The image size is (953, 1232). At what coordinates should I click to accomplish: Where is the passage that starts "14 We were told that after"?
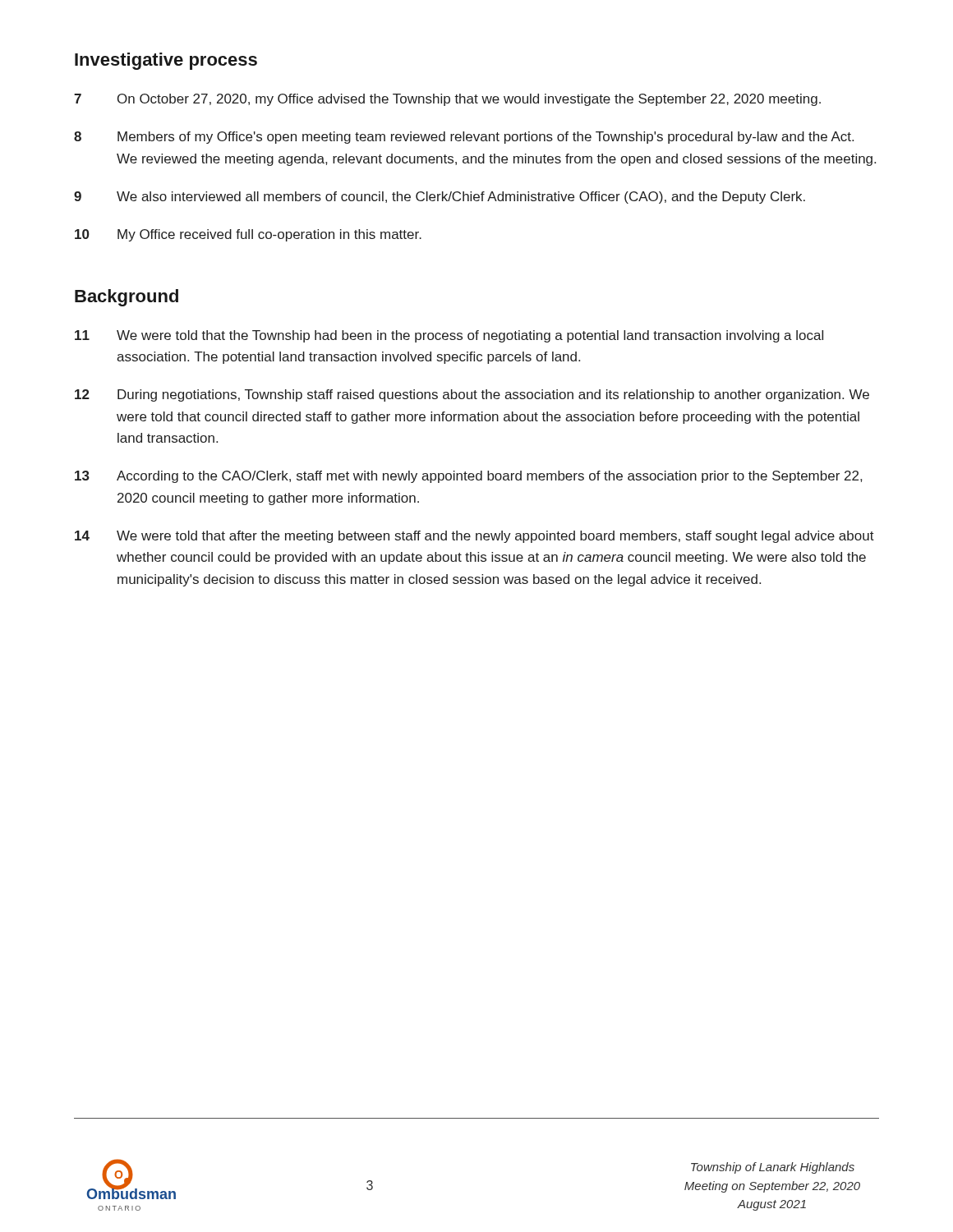[476, 558]
